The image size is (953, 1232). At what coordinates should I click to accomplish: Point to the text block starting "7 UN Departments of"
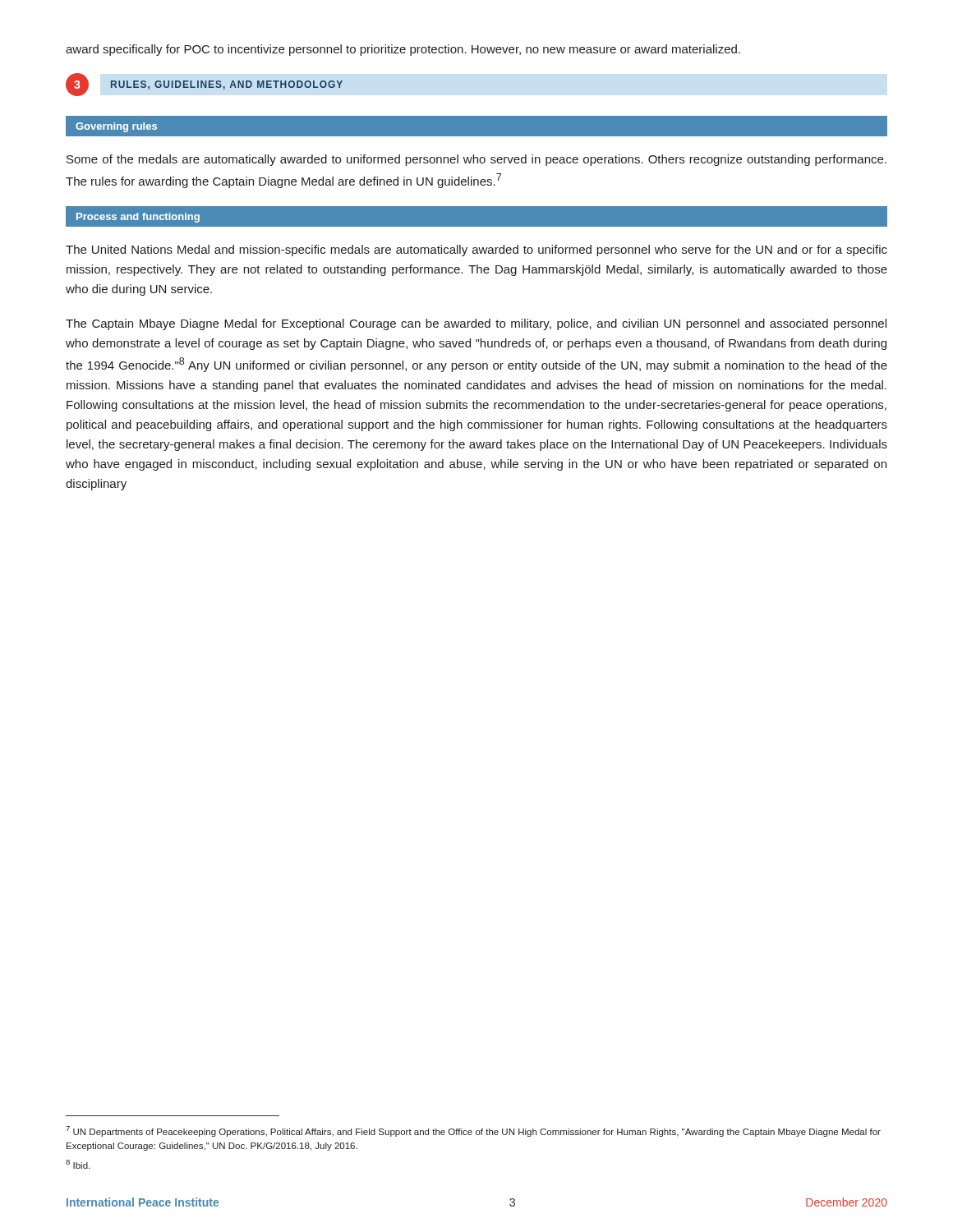click(473, 1137)
